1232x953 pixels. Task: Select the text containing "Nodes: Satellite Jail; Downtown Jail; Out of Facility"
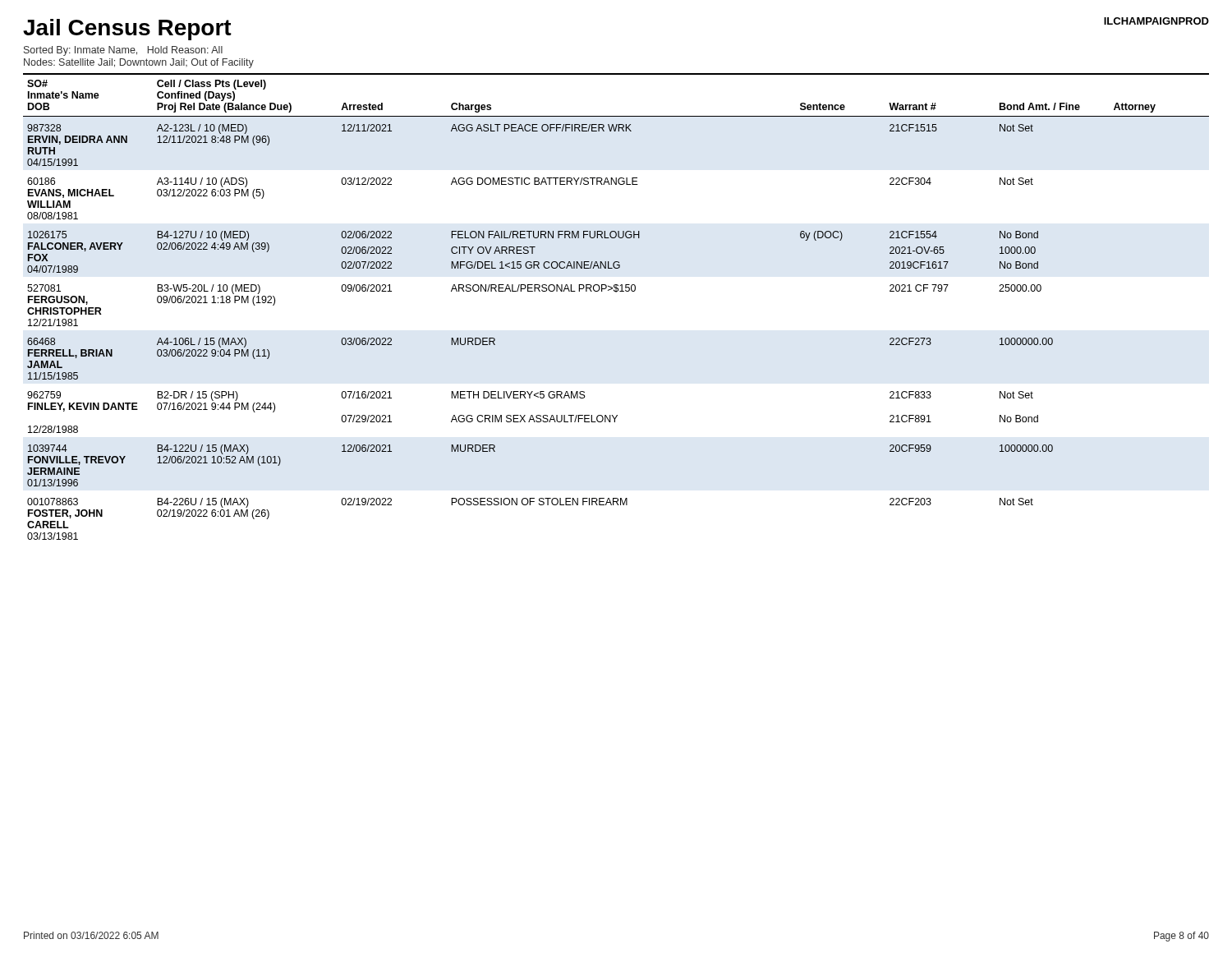pos(138,62)
